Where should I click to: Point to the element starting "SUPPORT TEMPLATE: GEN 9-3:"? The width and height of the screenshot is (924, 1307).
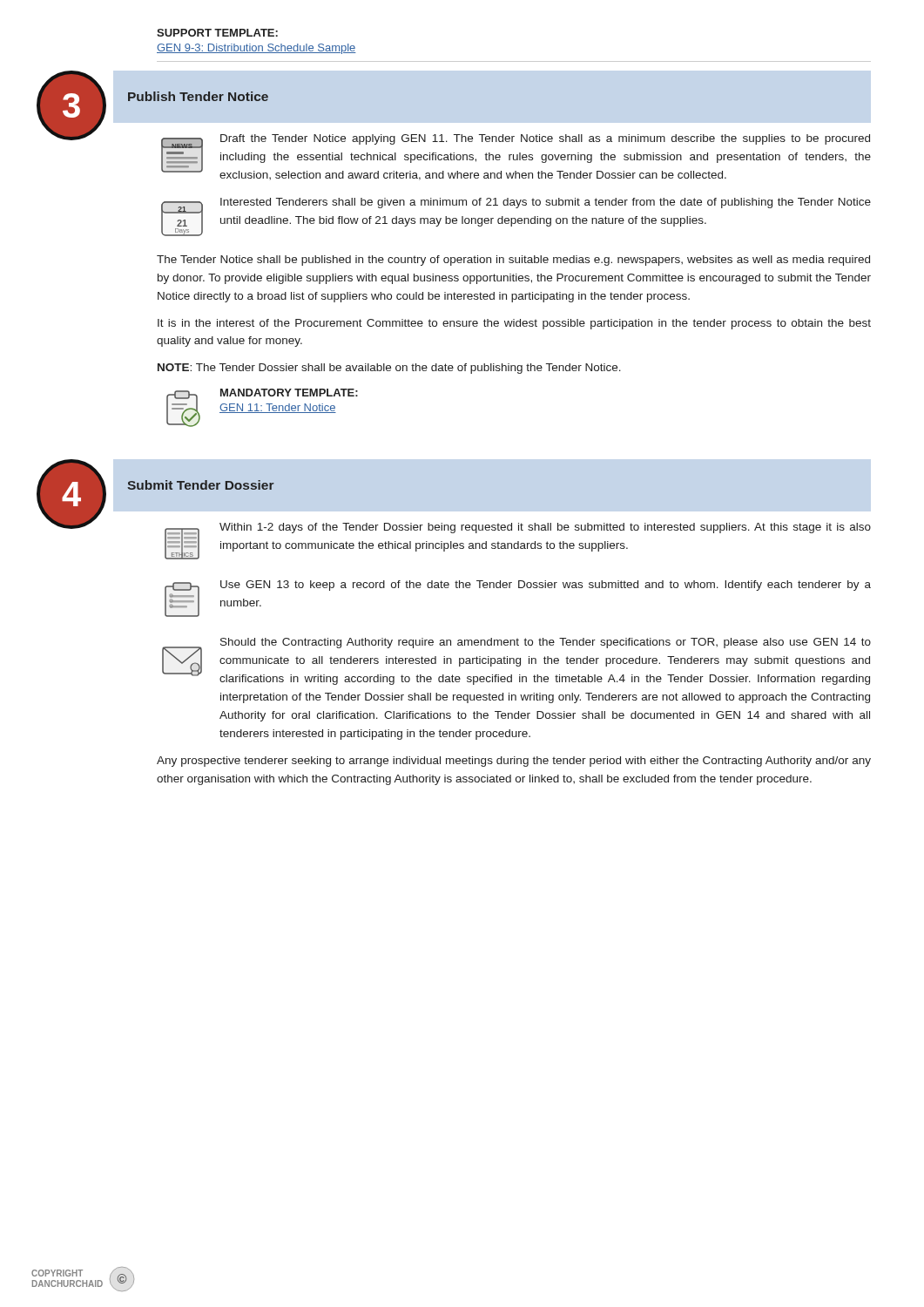(217, 33)
